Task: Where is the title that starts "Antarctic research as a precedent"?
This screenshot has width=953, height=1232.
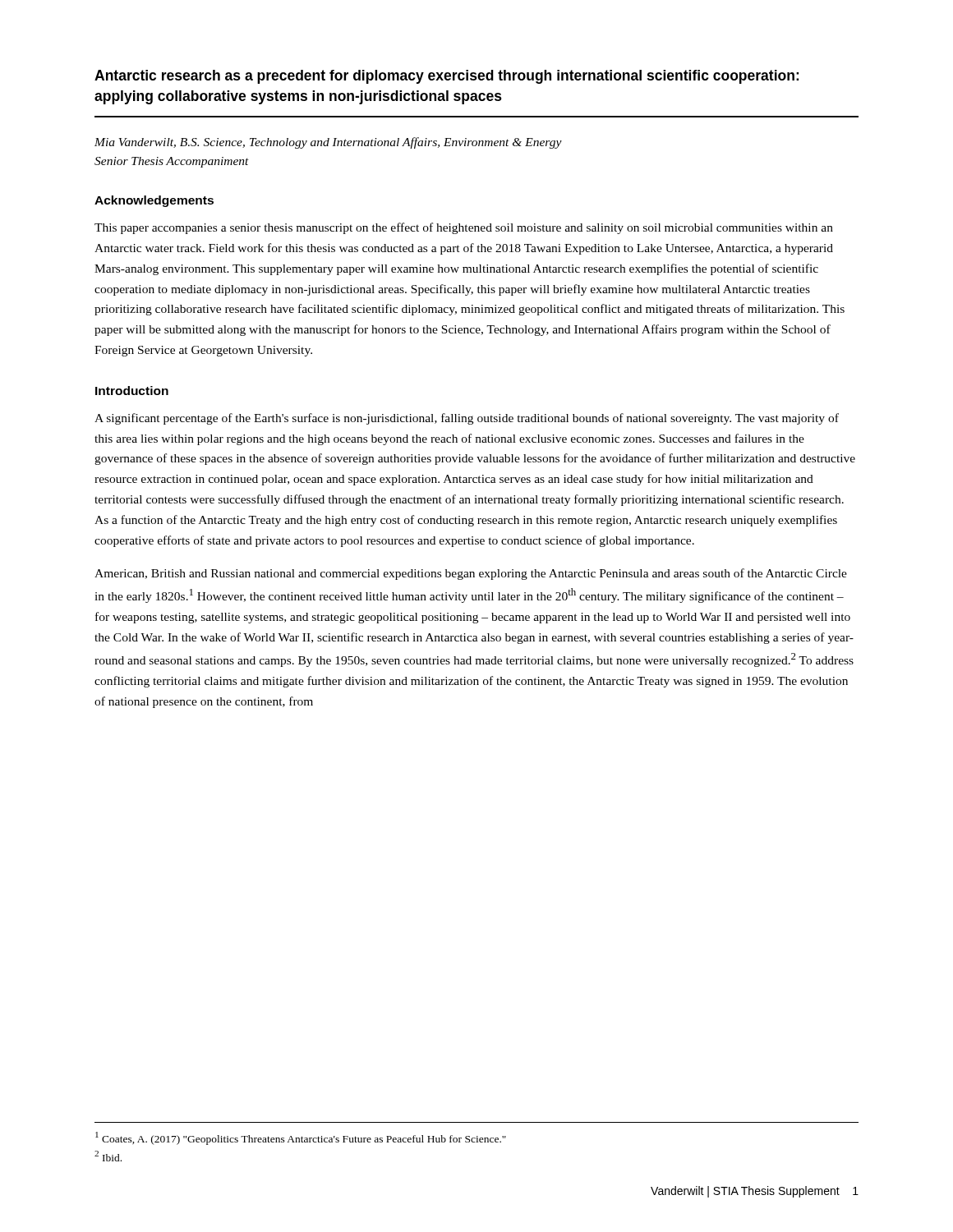Action: pos(447,86)
